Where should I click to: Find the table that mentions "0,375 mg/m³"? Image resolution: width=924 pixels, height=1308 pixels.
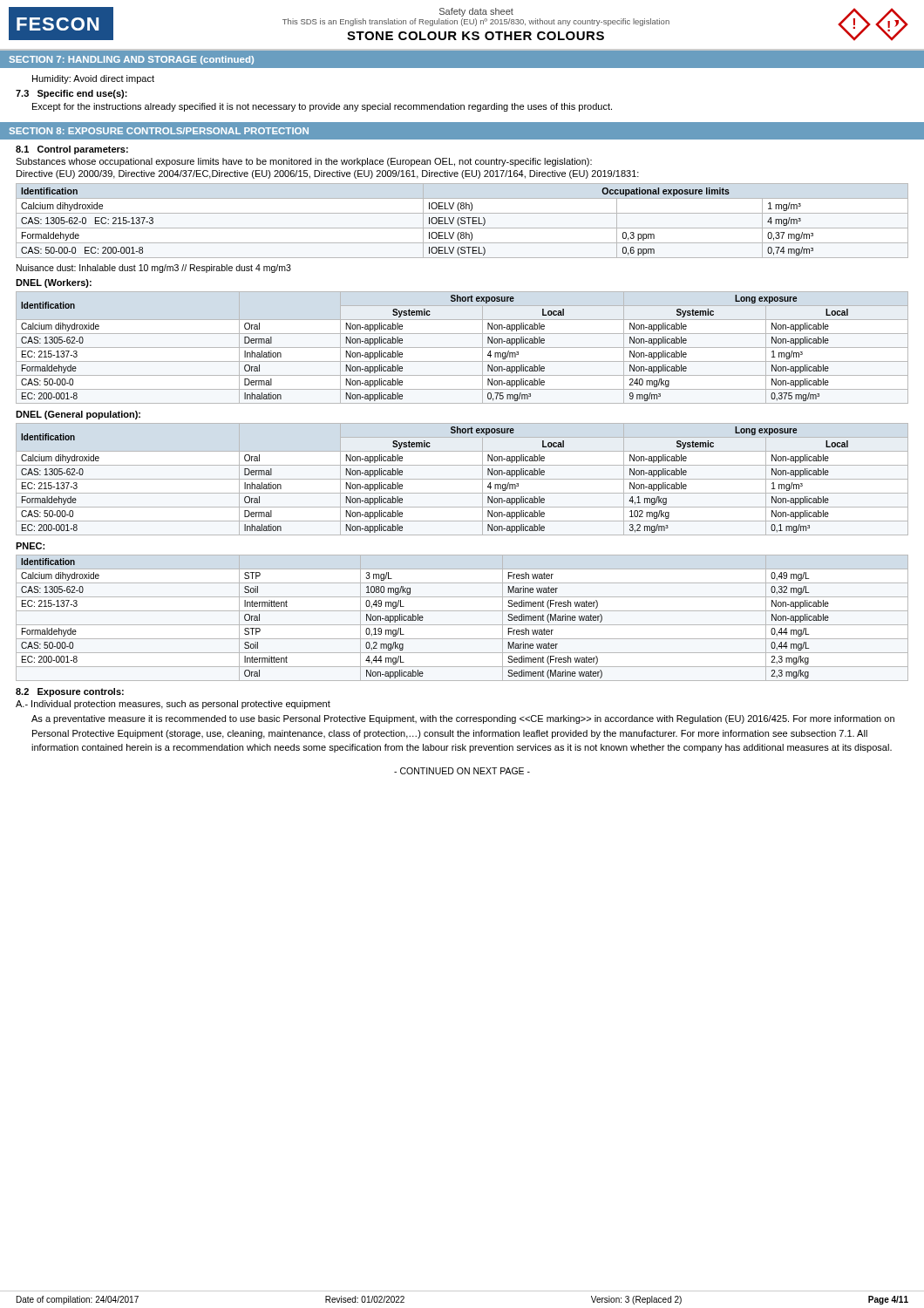pos(462,348)
